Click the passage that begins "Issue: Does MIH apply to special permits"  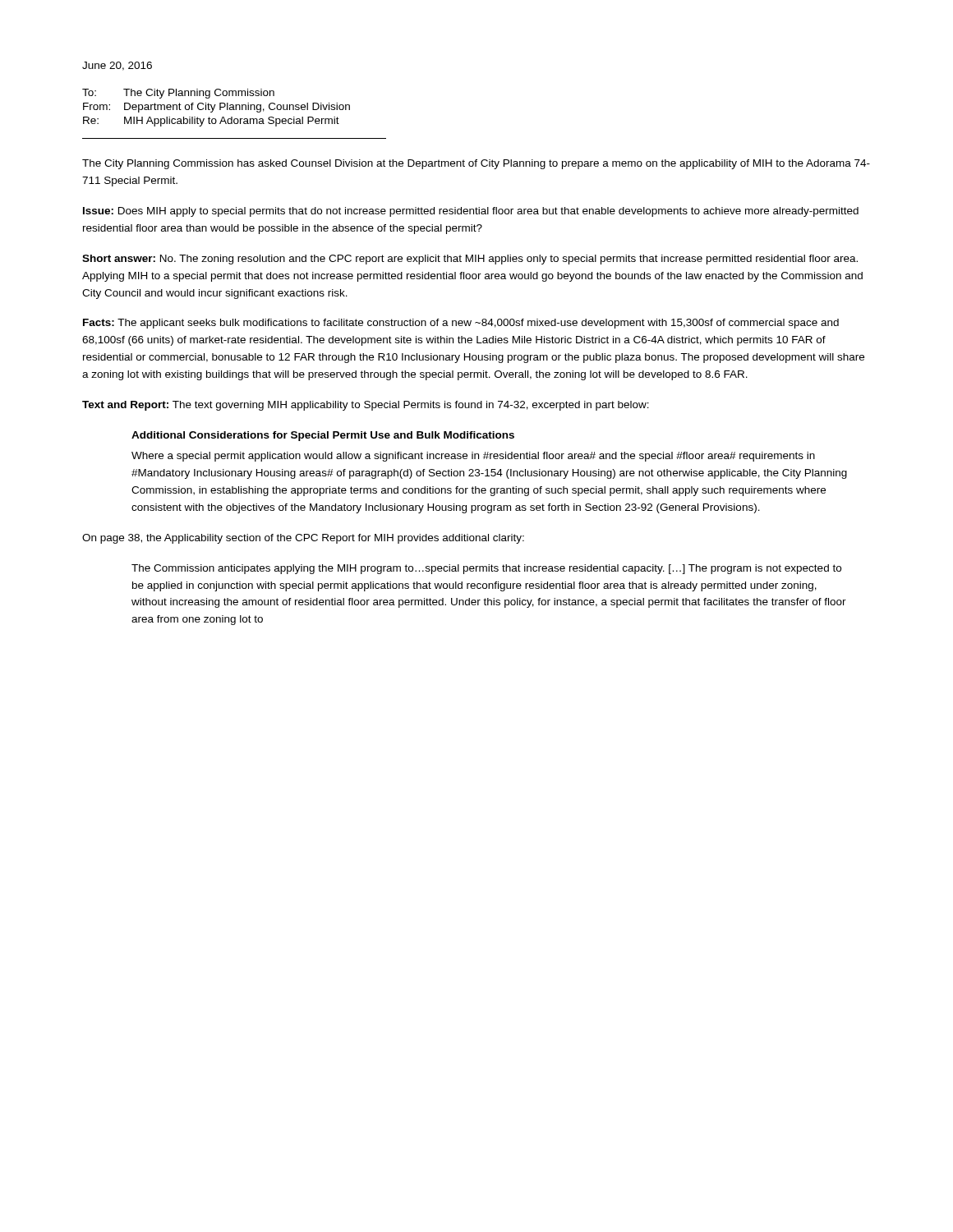(x=471, y=219)
